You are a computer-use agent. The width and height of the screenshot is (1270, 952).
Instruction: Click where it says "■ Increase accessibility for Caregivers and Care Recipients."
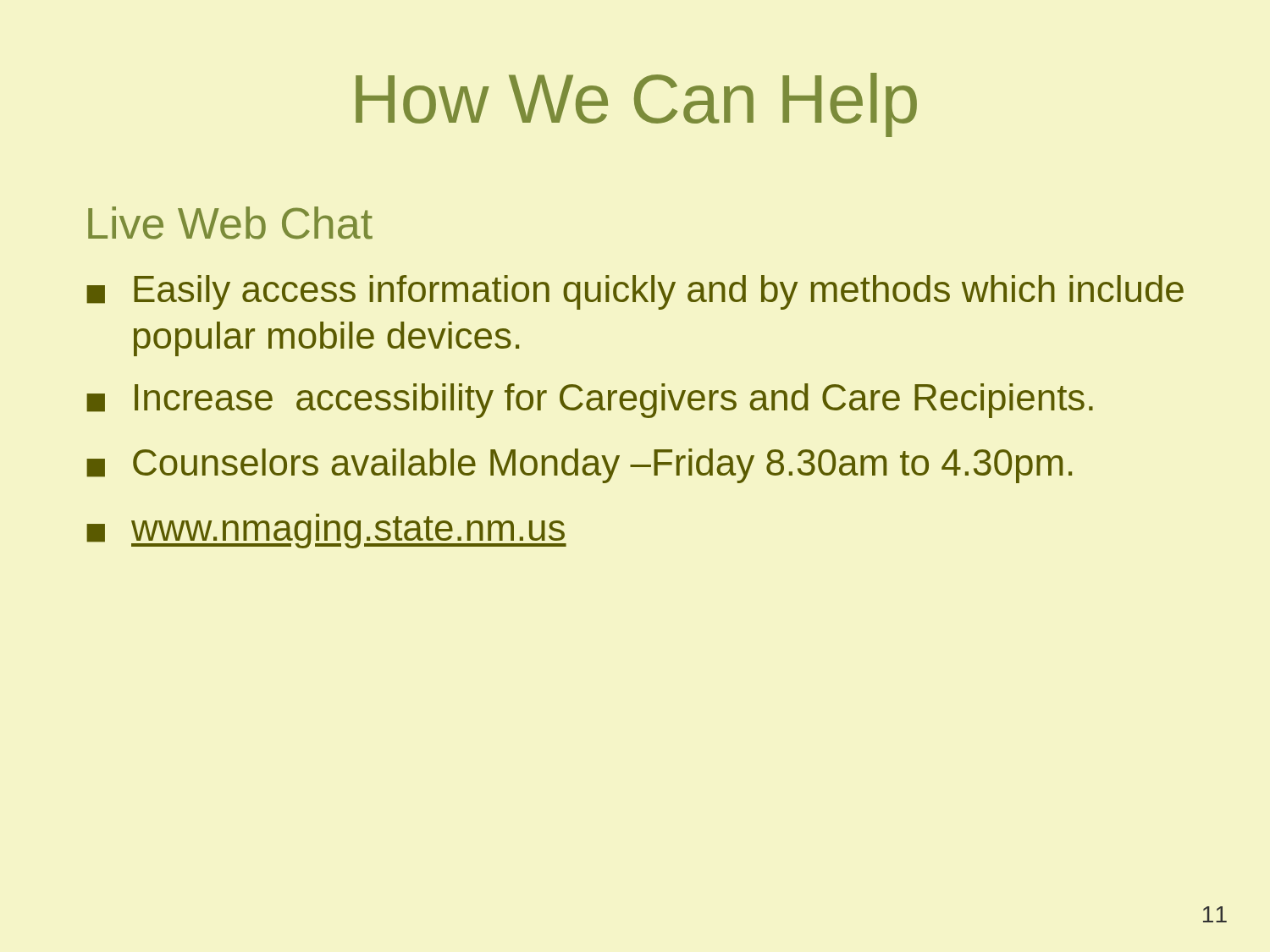pyautogui.click(x=635, y=399)
